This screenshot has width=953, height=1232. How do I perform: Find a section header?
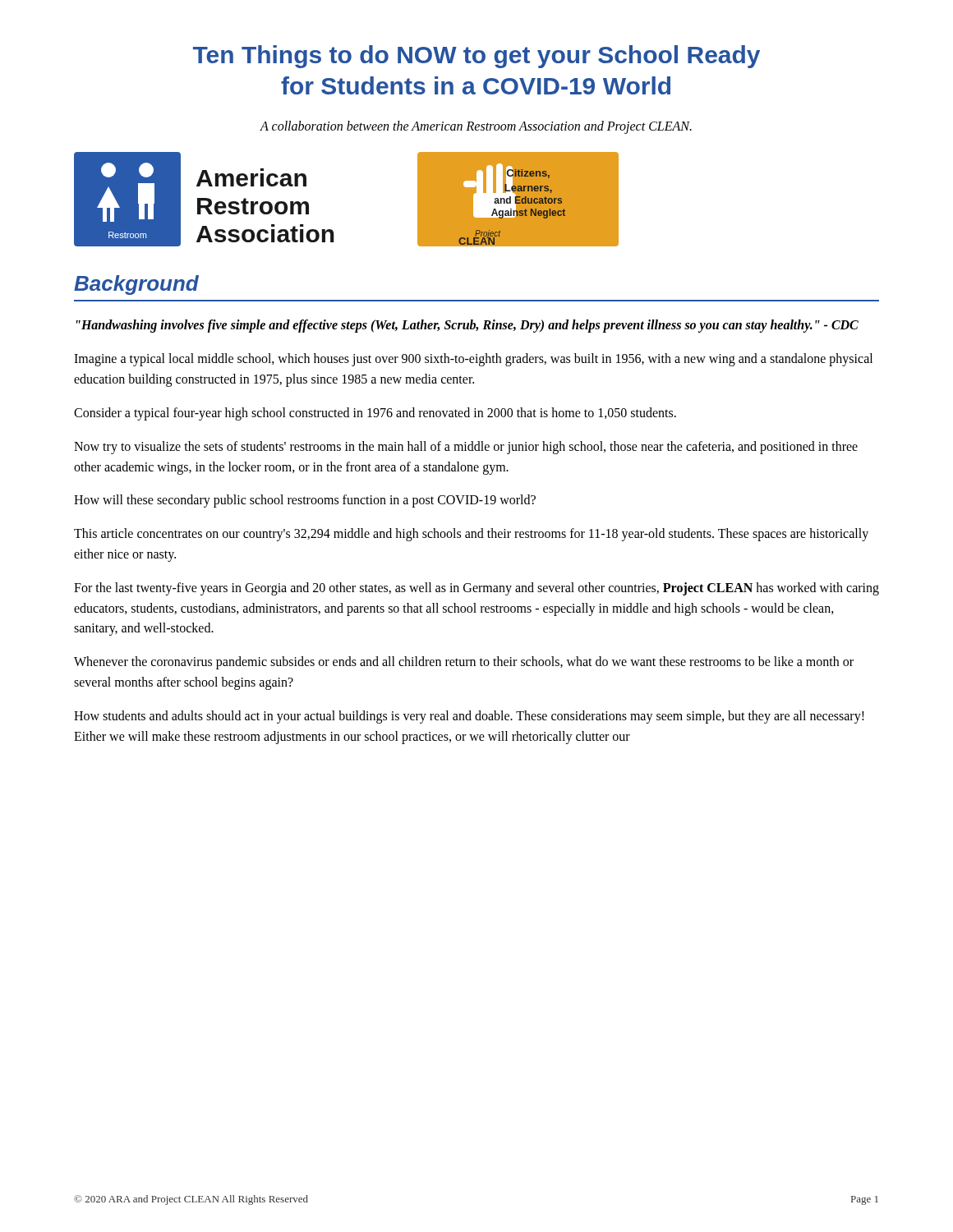[x=476, y=286]
